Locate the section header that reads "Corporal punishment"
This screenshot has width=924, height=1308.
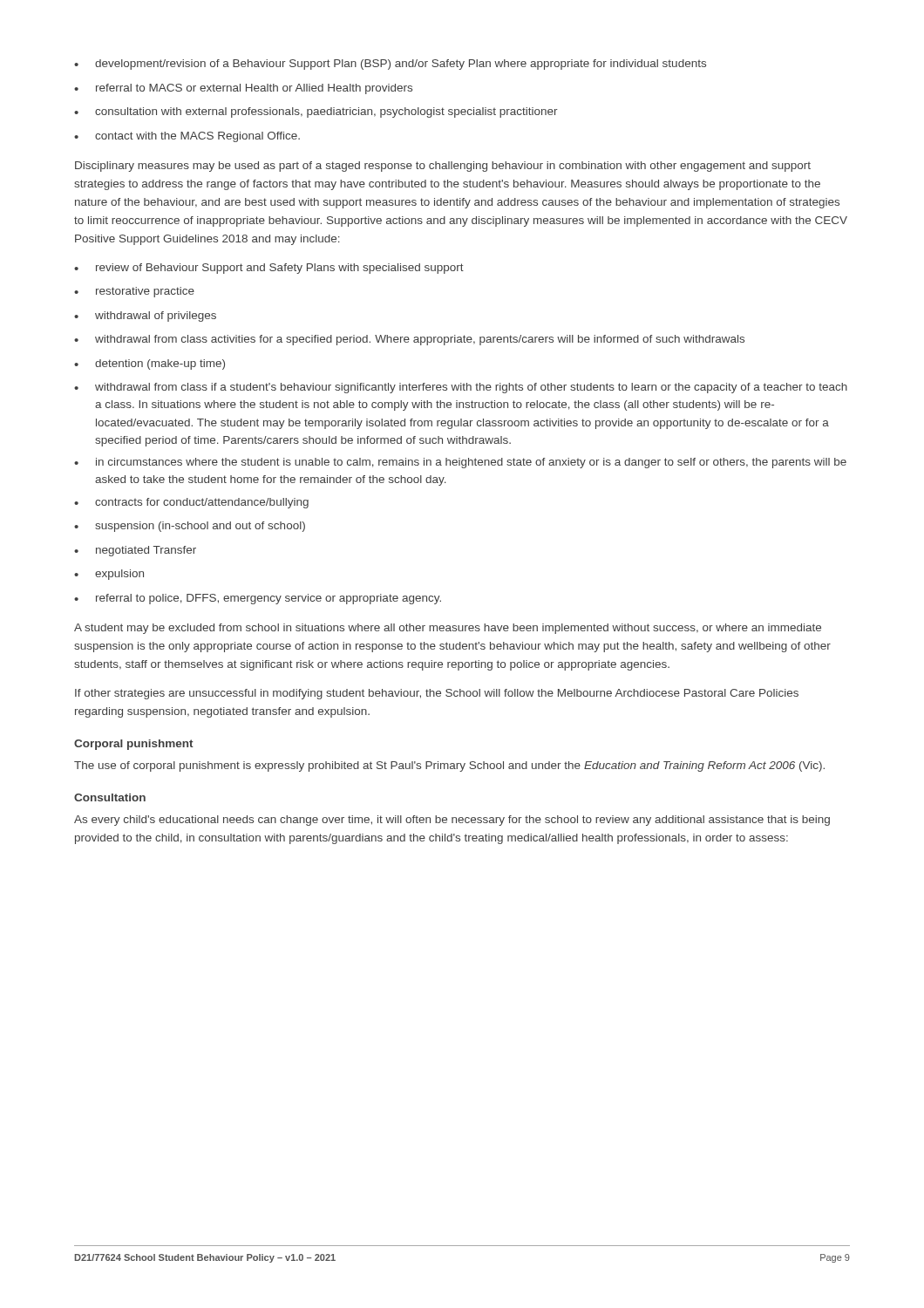(134, 743)
